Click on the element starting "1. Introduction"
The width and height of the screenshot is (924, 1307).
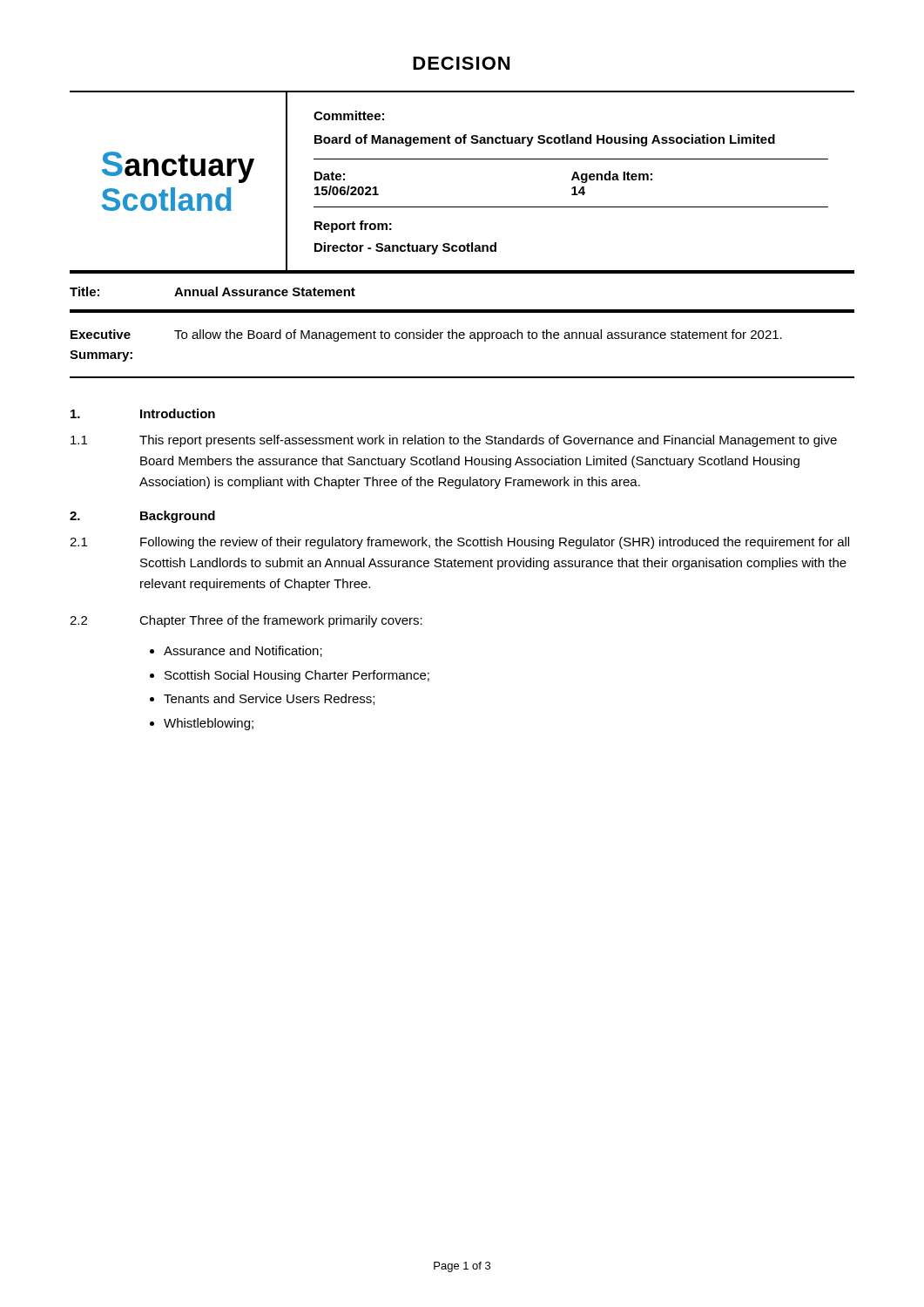143,413
